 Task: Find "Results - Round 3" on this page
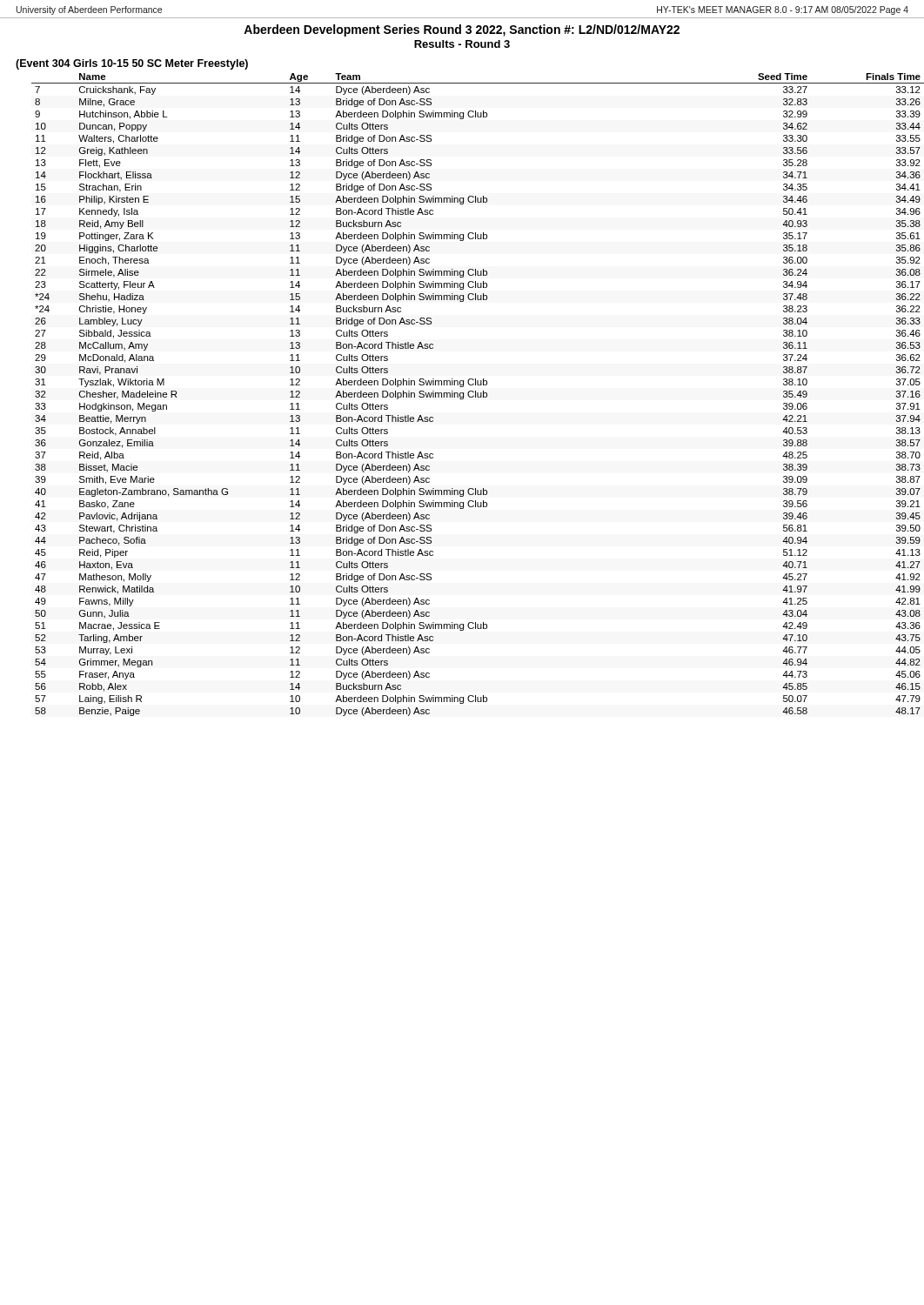[462, 44]
